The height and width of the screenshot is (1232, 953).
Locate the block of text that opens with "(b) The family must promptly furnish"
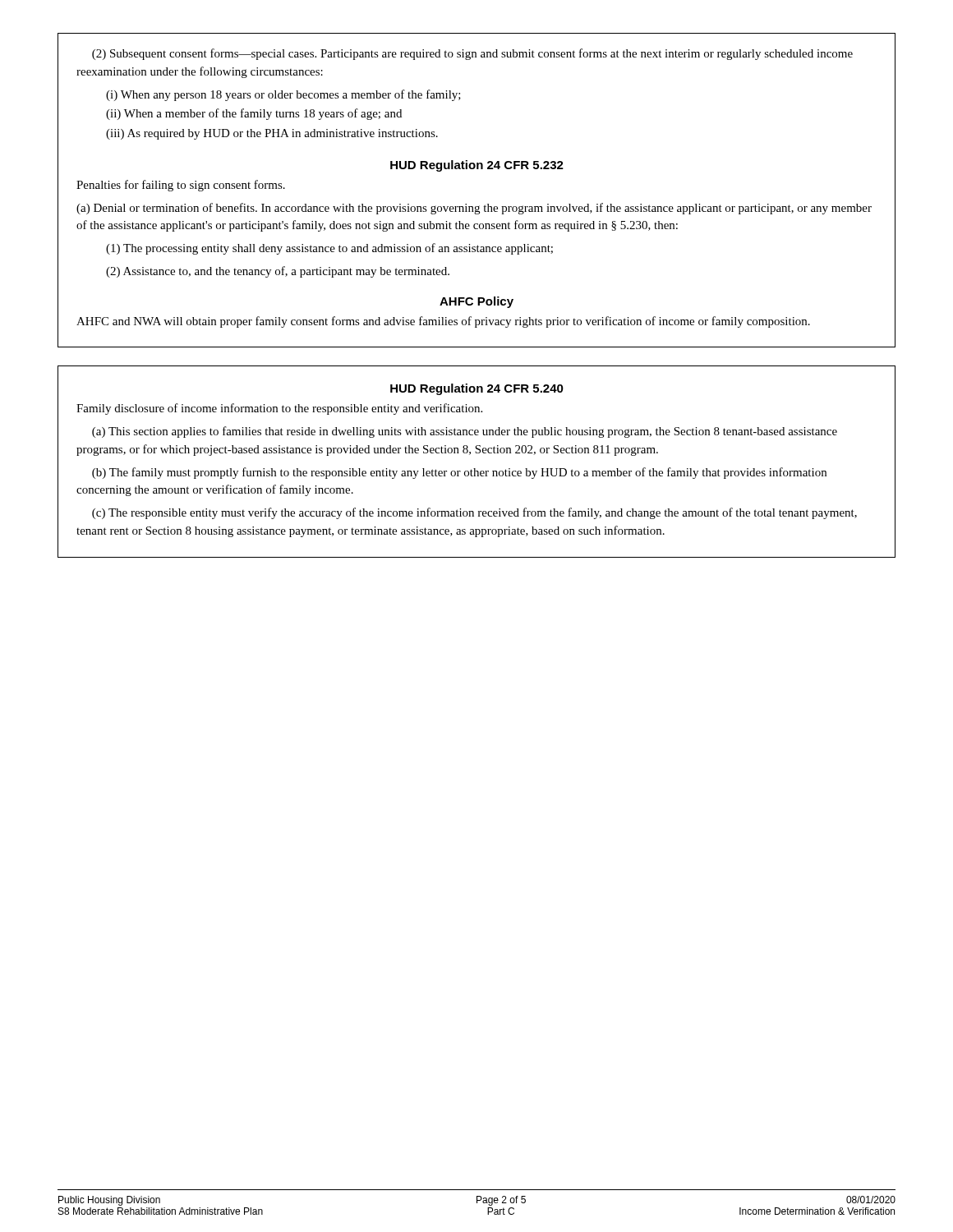(x=452, y=481)
